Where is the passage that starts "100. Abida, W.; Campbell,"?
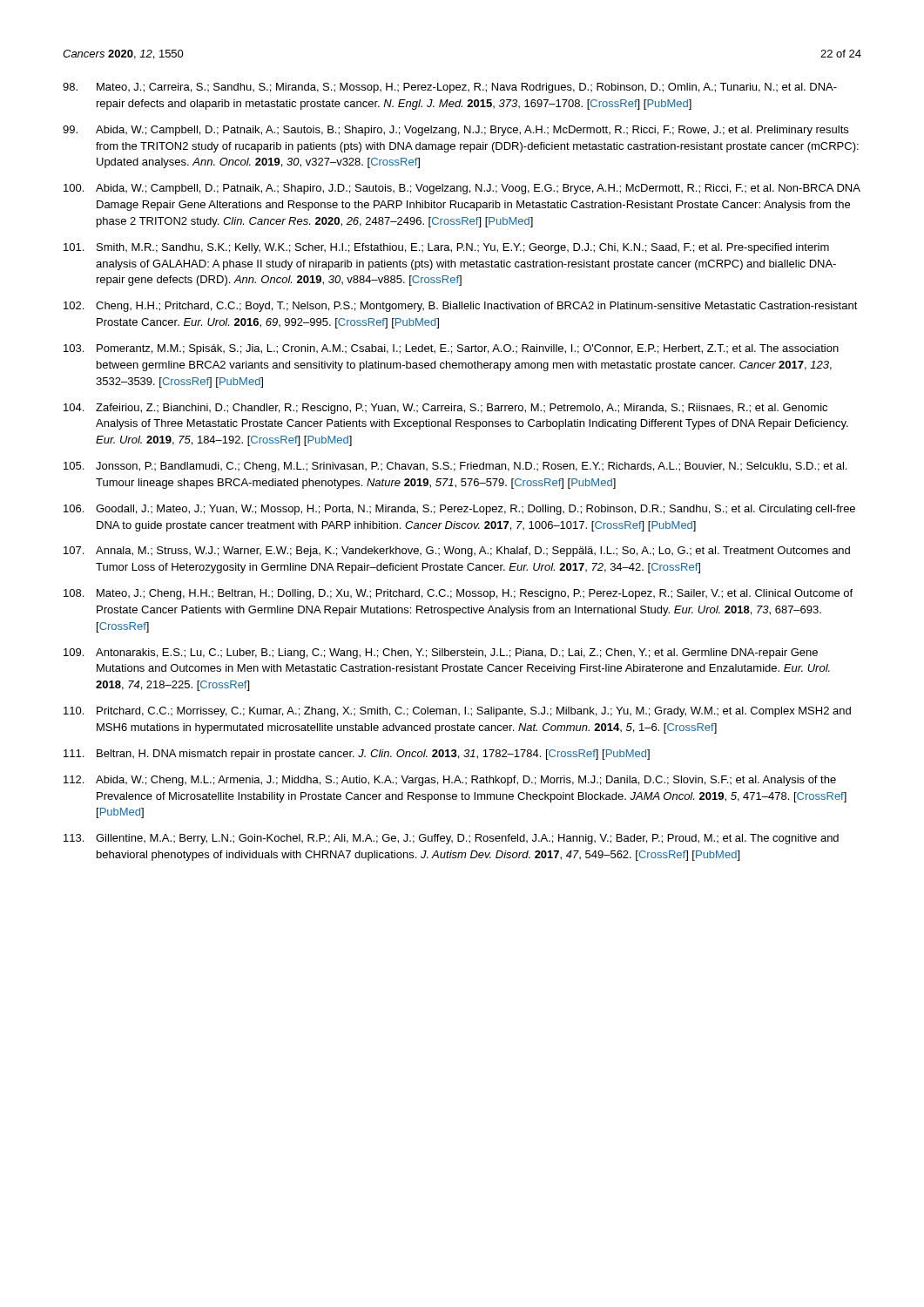924x1307 pixels. (x=462, y=205)
